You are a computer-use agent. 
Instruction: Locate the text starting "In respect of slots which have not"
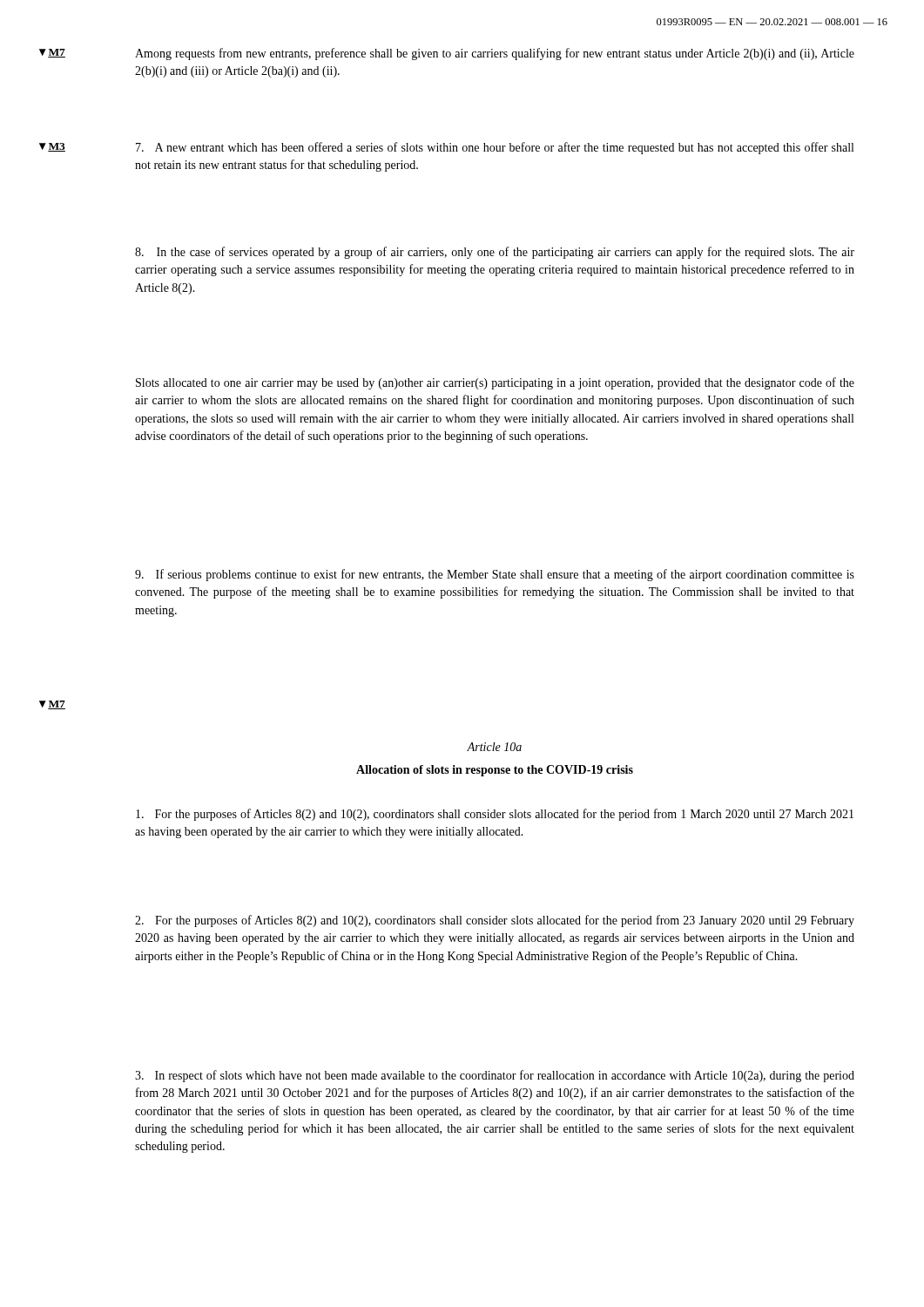pyautogui.click(x=495, y=1111)
